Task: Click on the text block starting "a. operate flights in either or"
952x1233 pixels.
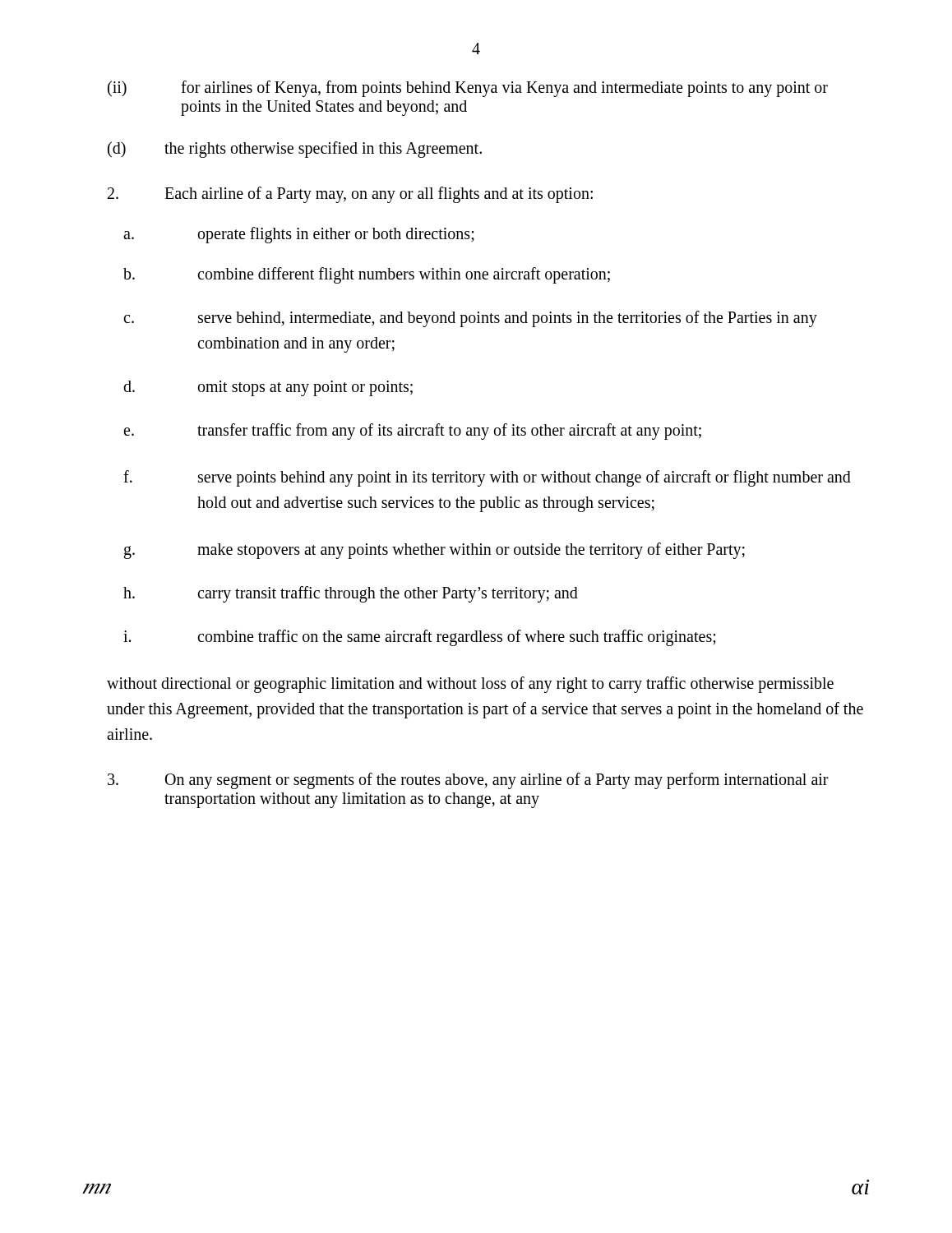Action: pos(299,235)
